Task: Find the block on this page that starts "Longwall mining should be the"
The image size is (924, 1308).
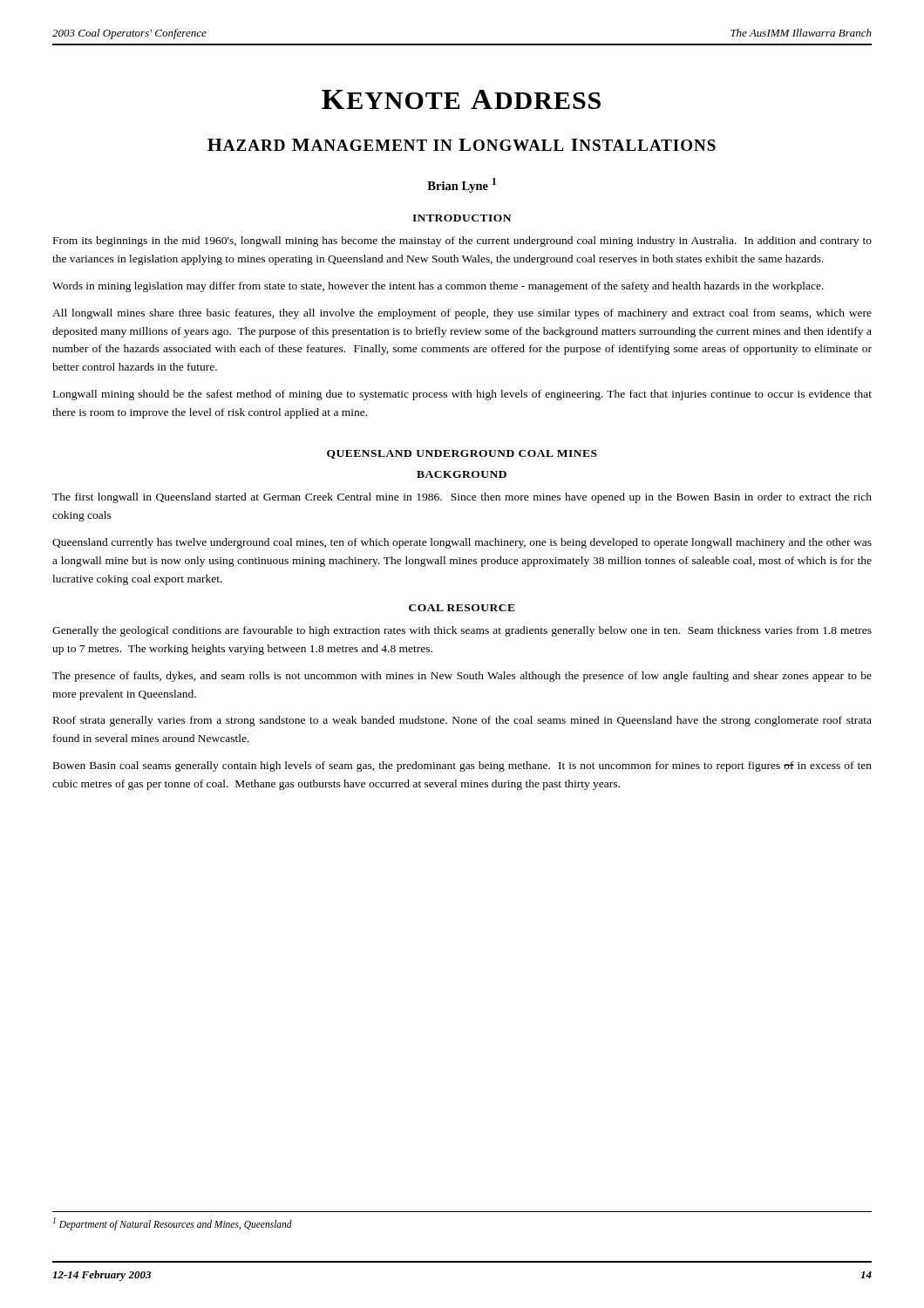Action: (462, 403)
